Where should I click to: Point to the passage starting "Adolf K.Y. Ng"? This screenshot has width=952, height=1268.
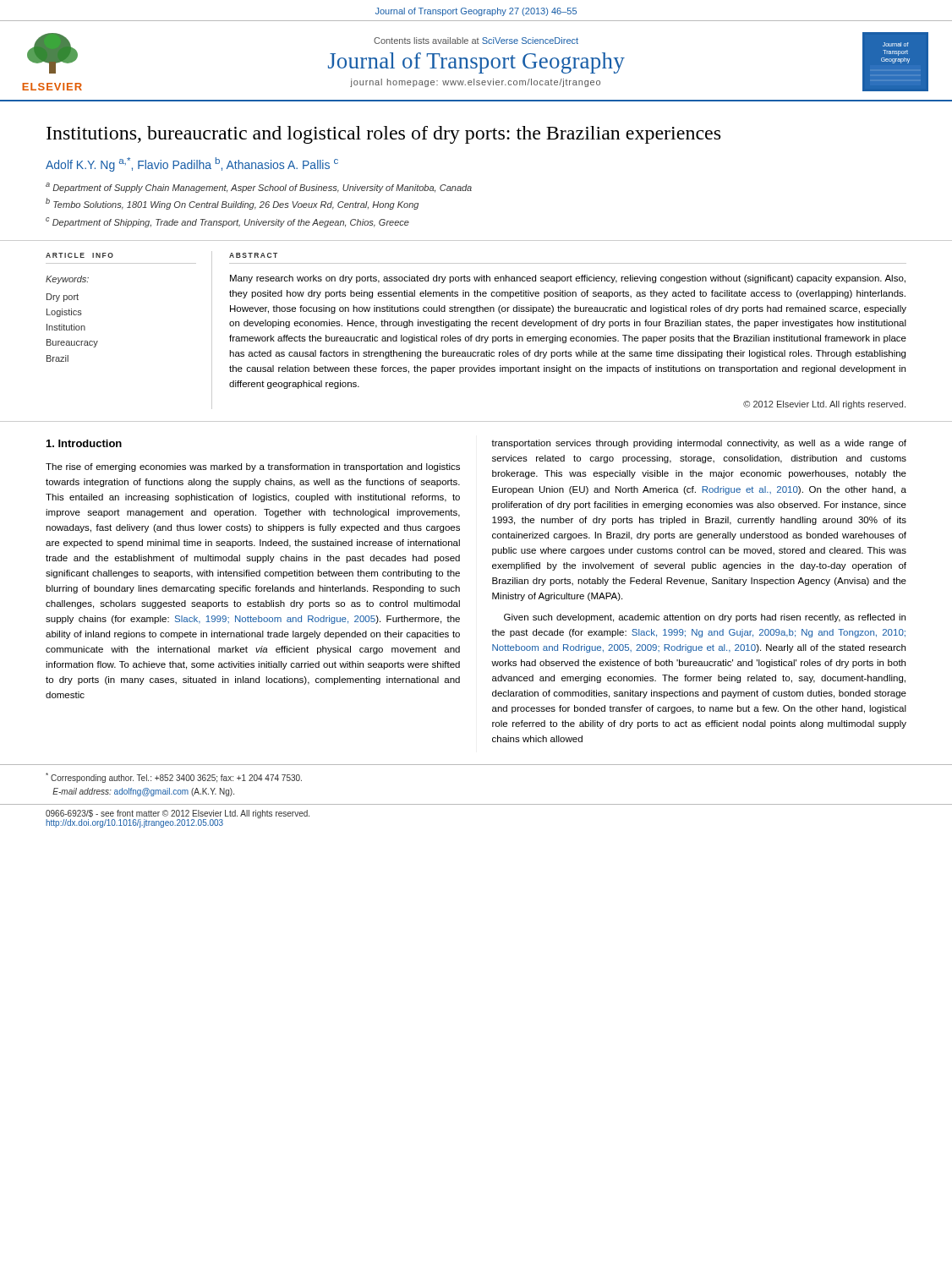(192, 163)
